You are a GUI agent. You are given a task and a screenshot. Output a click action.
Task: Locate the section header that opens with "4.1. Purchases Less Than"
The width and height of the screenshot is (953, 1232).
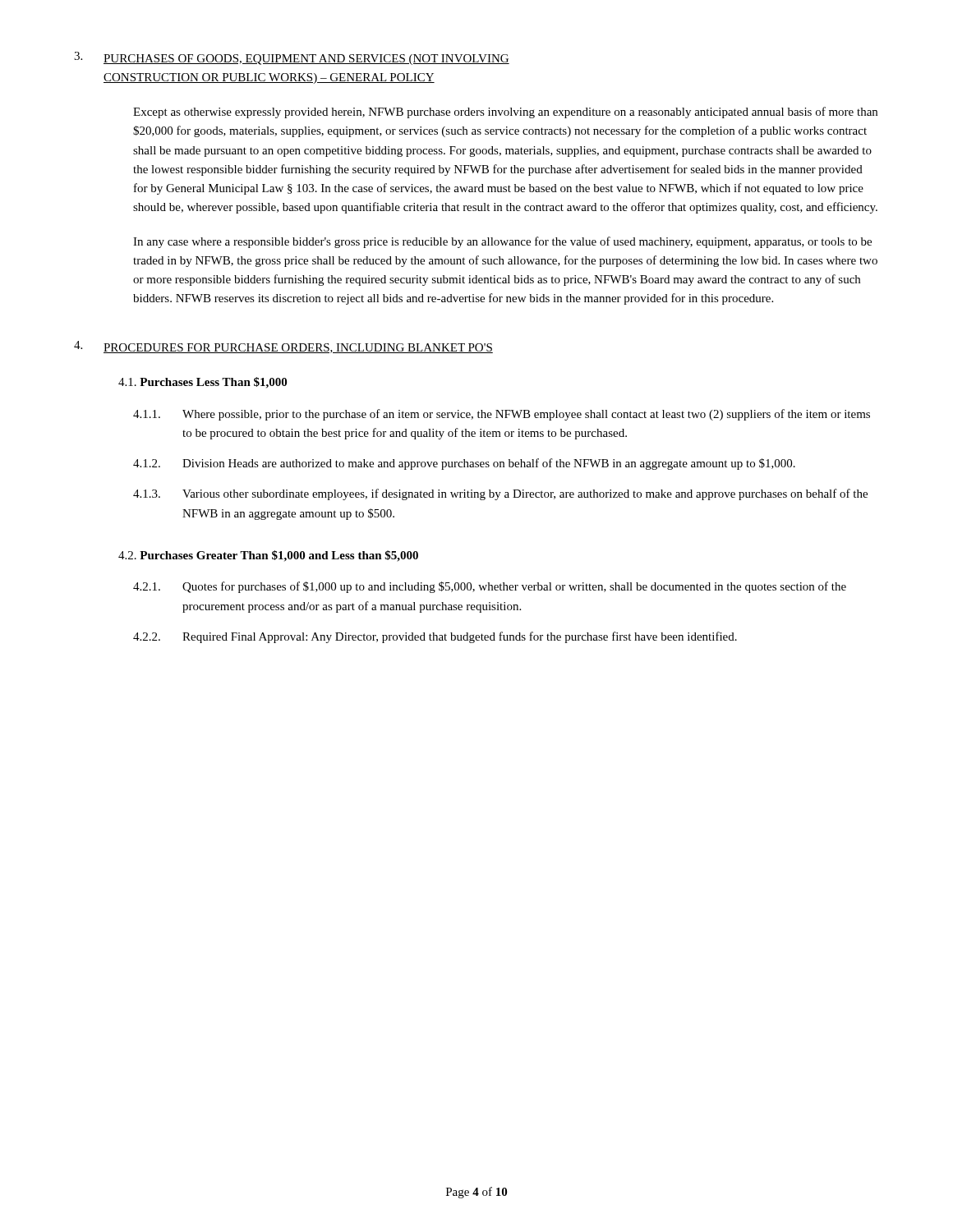(x=203, y=382)
